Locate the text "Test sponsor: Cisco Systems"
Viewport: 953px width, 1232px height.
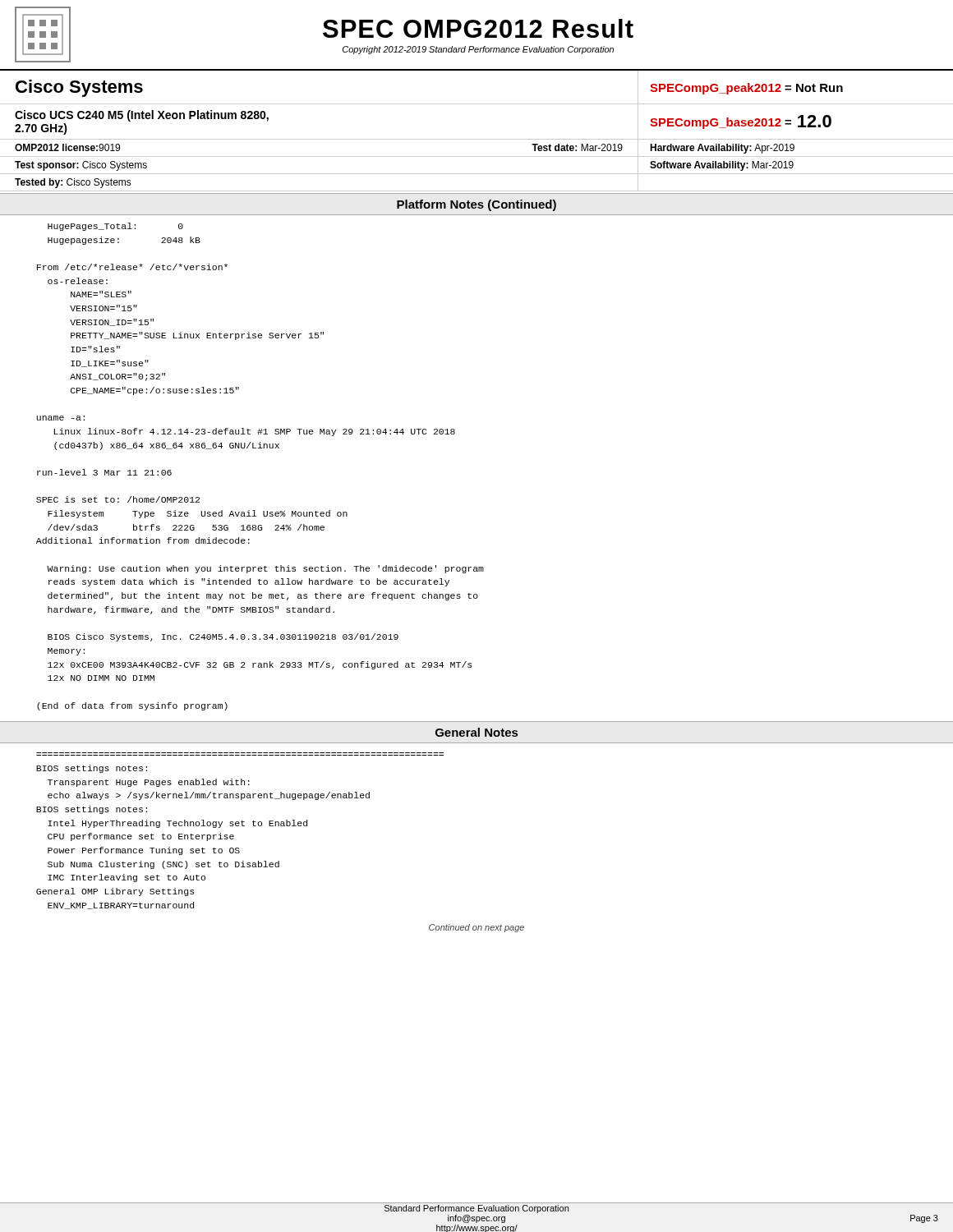(x=81, y=165)
